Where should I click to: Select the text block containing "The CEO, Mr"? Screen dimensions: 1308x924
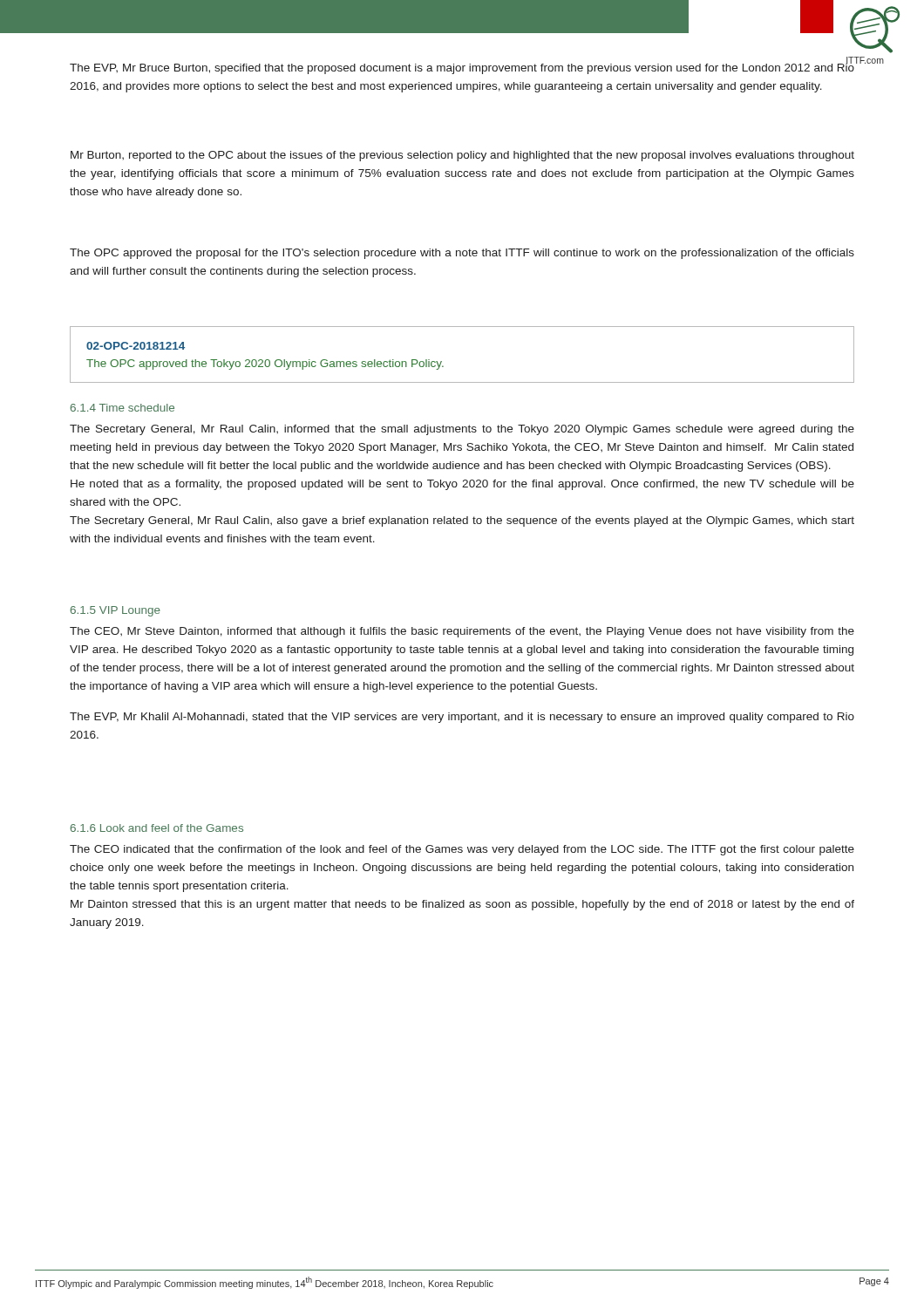[462, 683]
